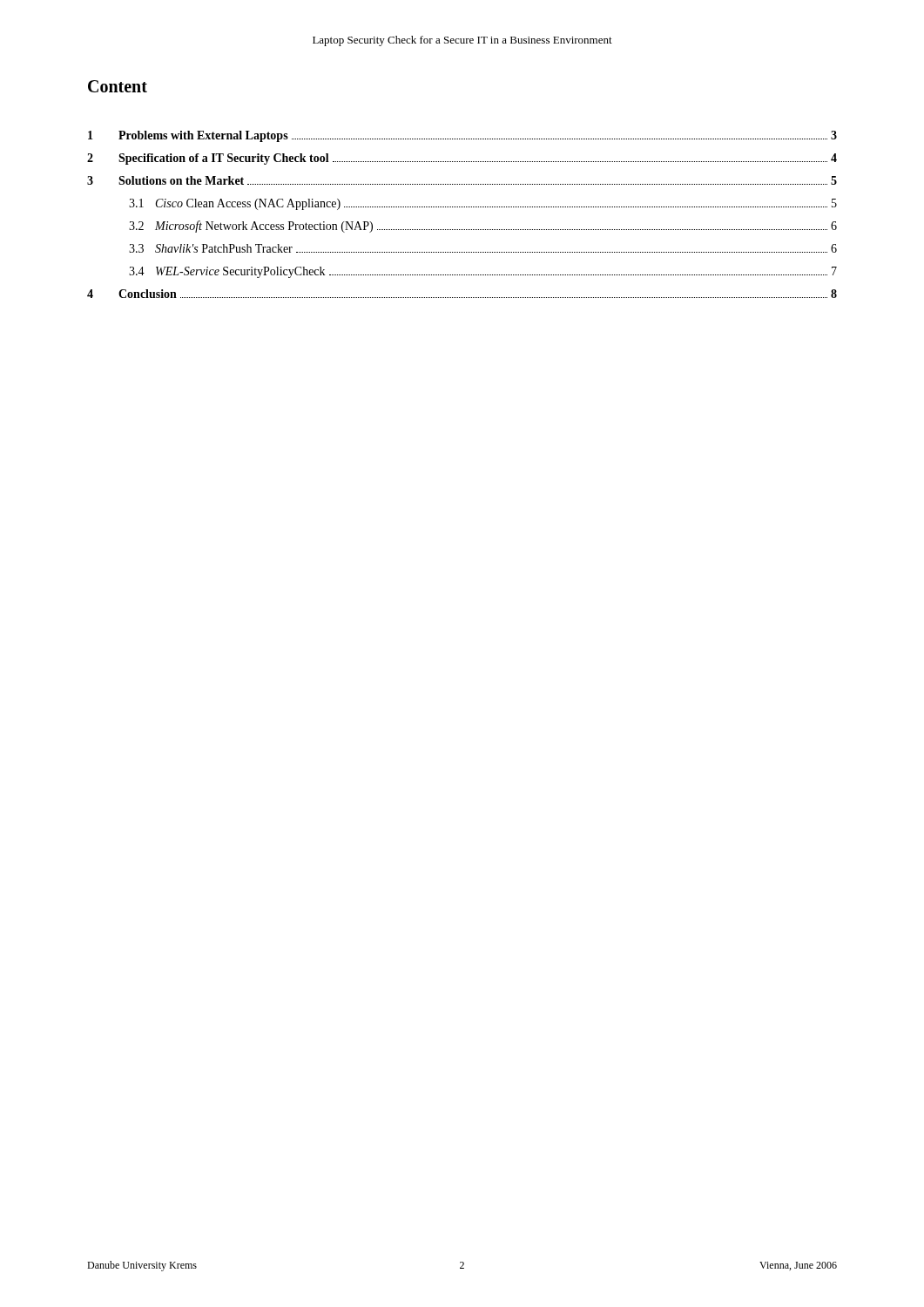Find the title

pos(117,86)
